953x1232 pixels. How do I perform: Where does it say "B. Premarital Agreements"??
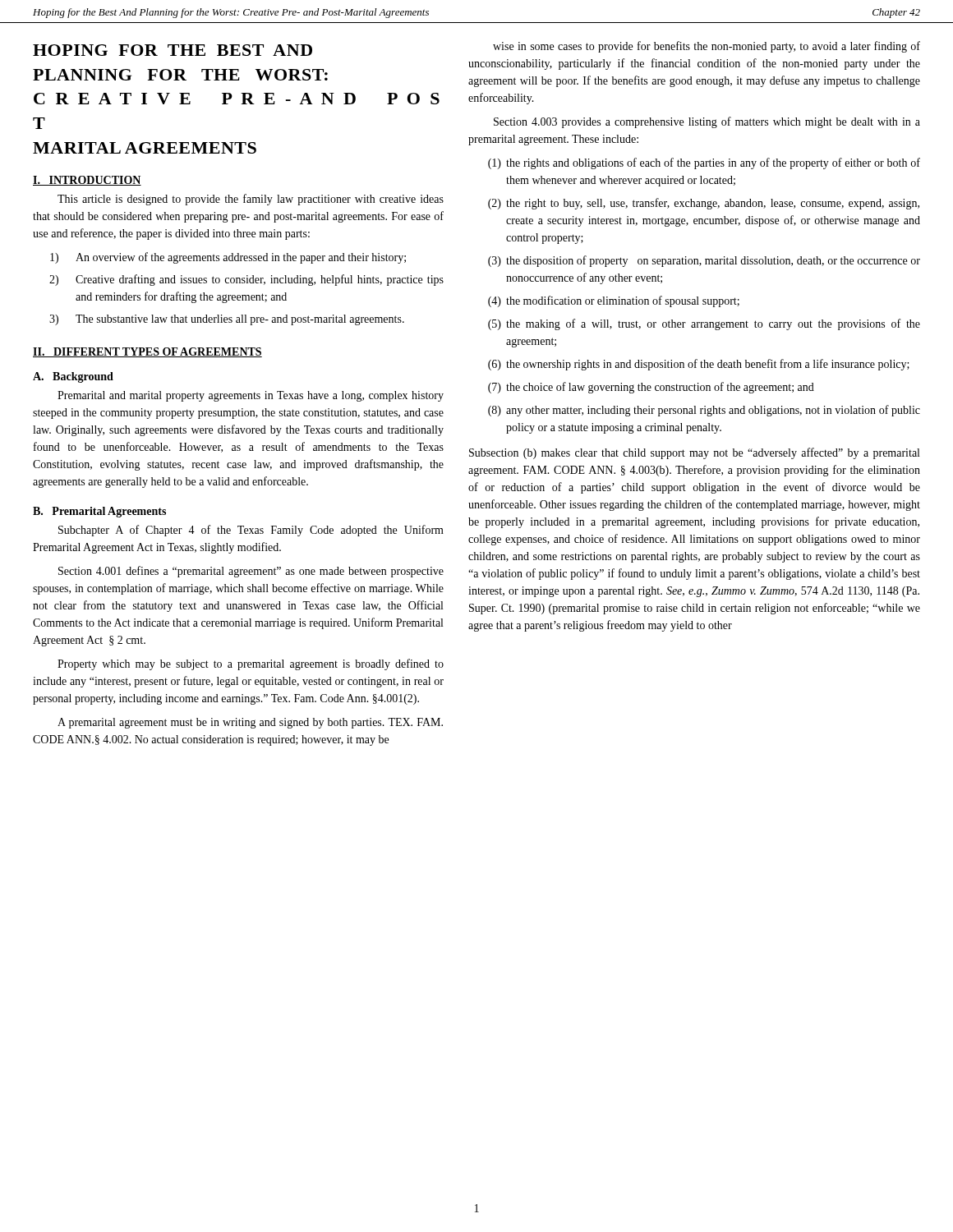(x=100, y=512)
